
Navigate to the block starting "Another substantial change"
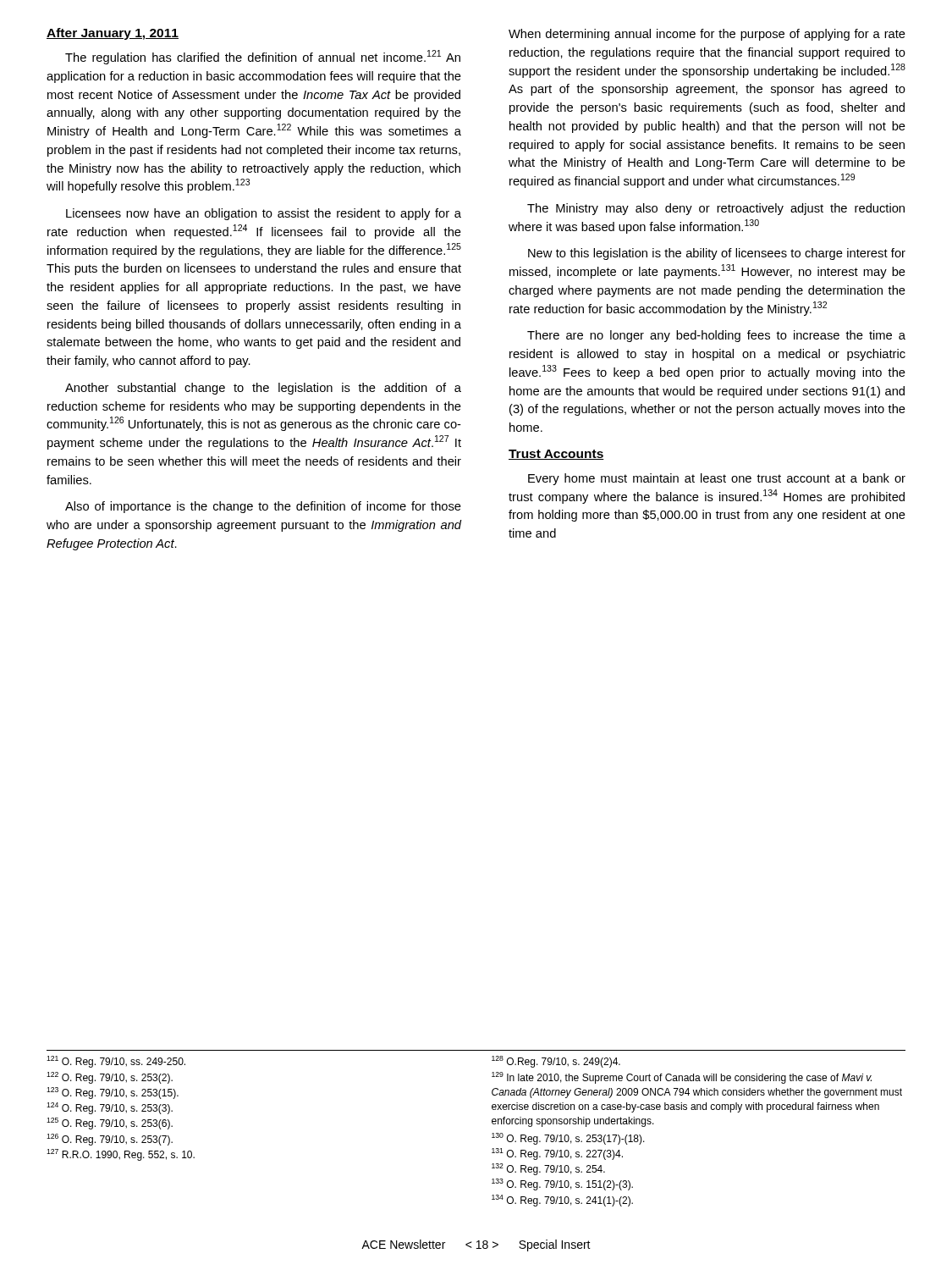pyautogui.click(x=254, y=434)
